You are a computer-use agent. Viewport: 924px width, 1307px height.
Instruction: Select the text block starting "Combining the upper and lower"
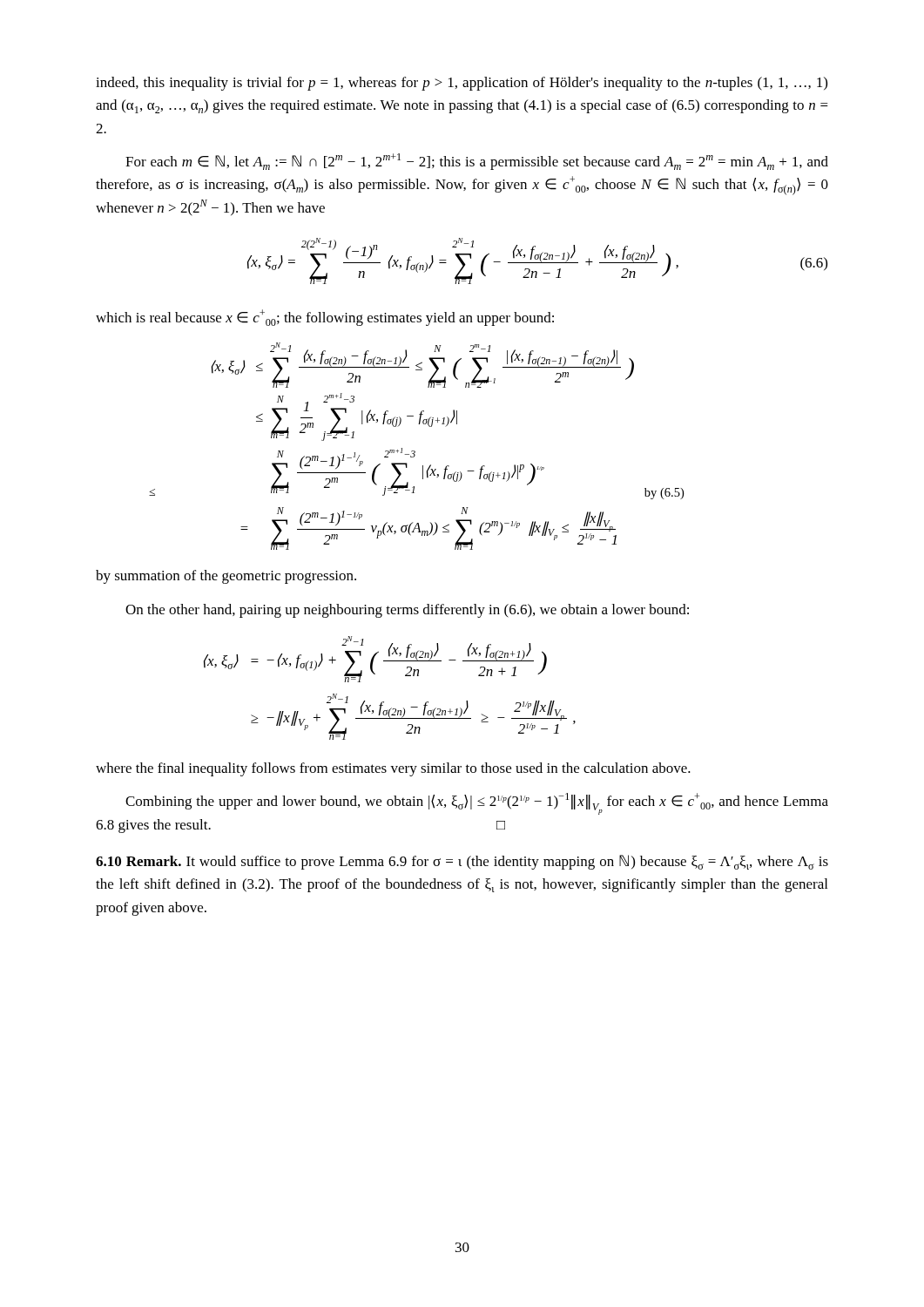462,812
